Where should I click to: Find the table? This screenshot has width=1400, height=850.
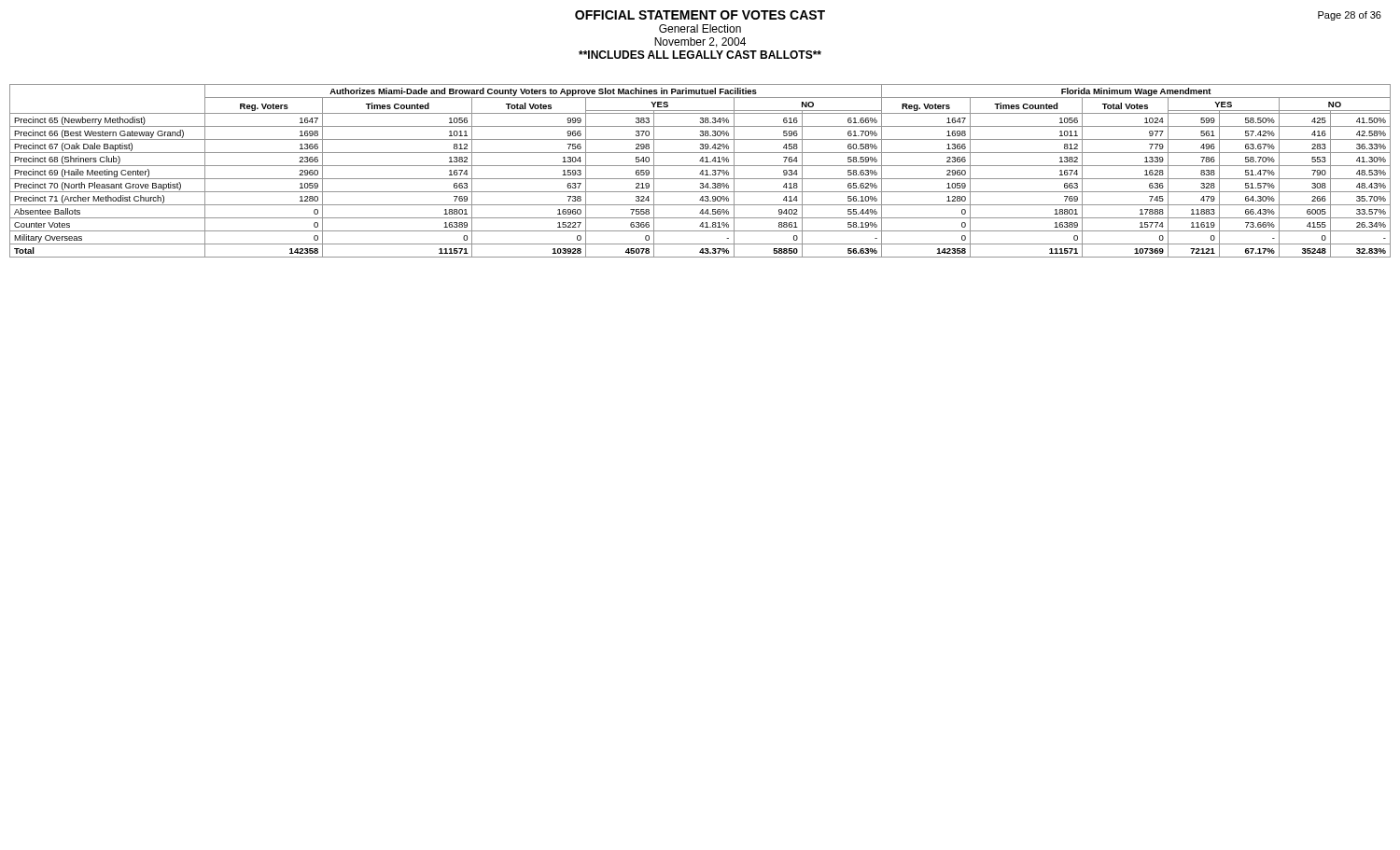coord(700,171)
